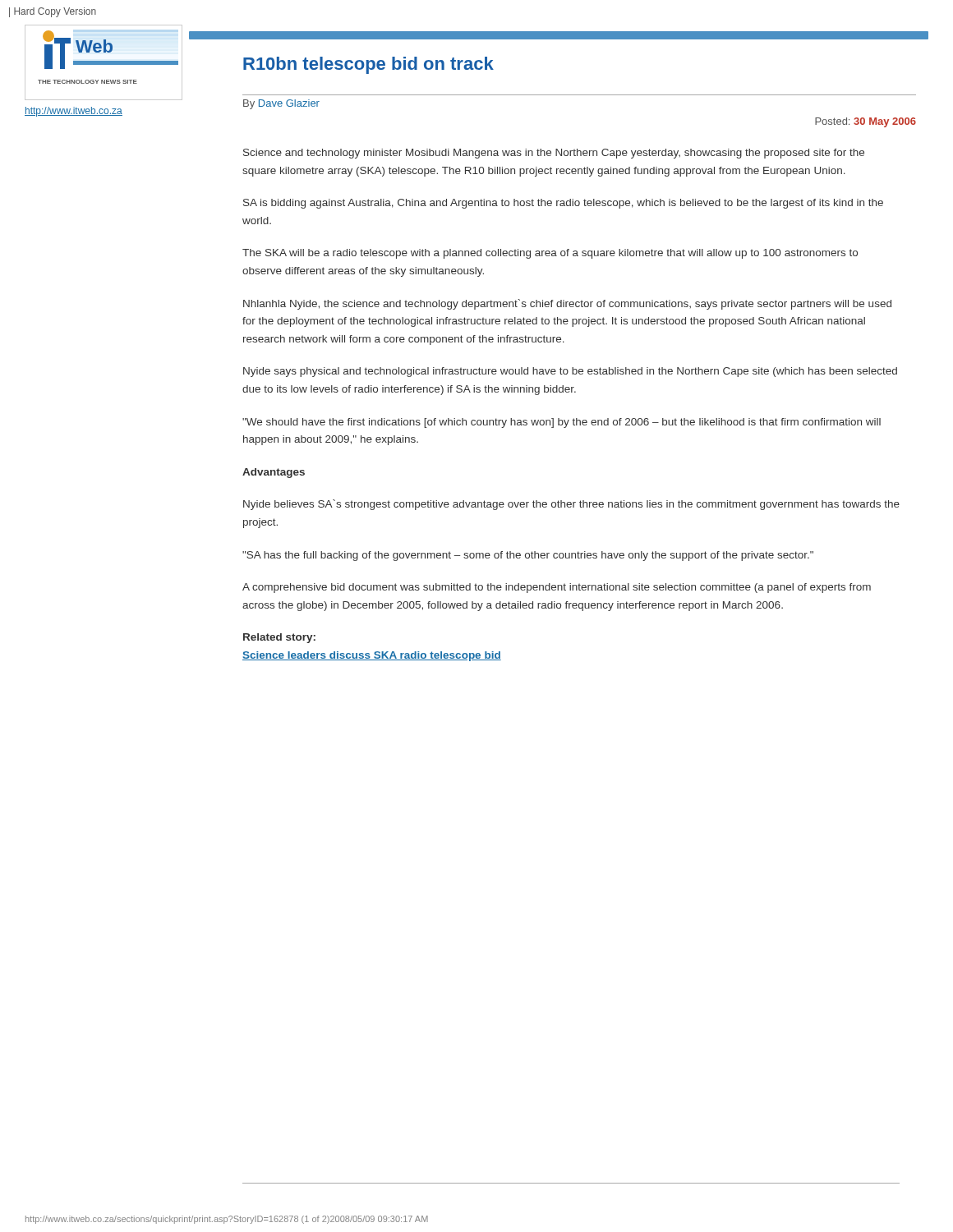Viewport: 953px width, 1232px height.
Task: Select the text block that reads "Related story: Science leaders discuss SKA radio"
Action: pos(279,638)
